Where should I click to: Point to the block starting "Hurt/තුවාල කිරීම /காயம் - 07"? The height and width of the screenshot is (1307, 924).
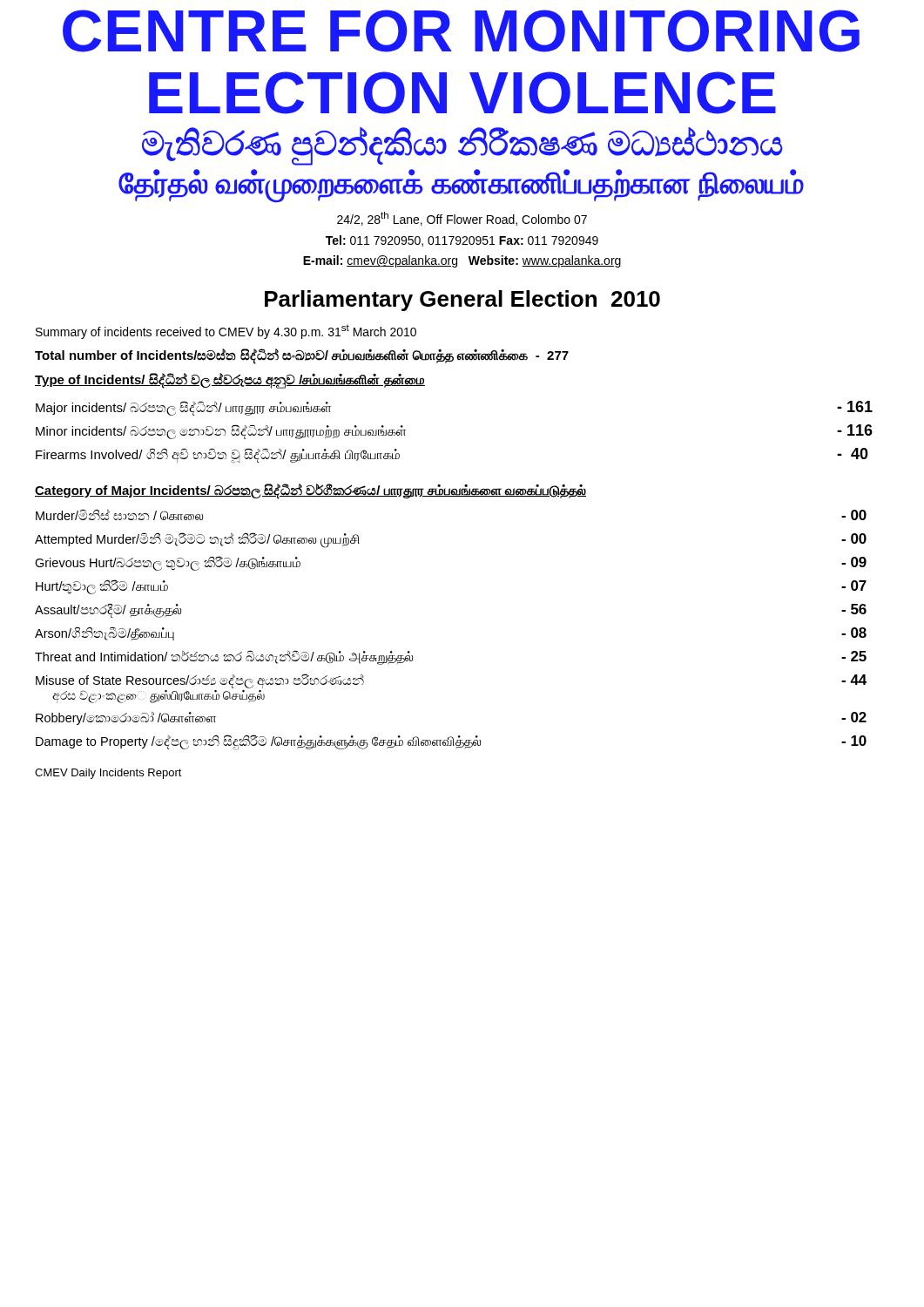(112, 586)
